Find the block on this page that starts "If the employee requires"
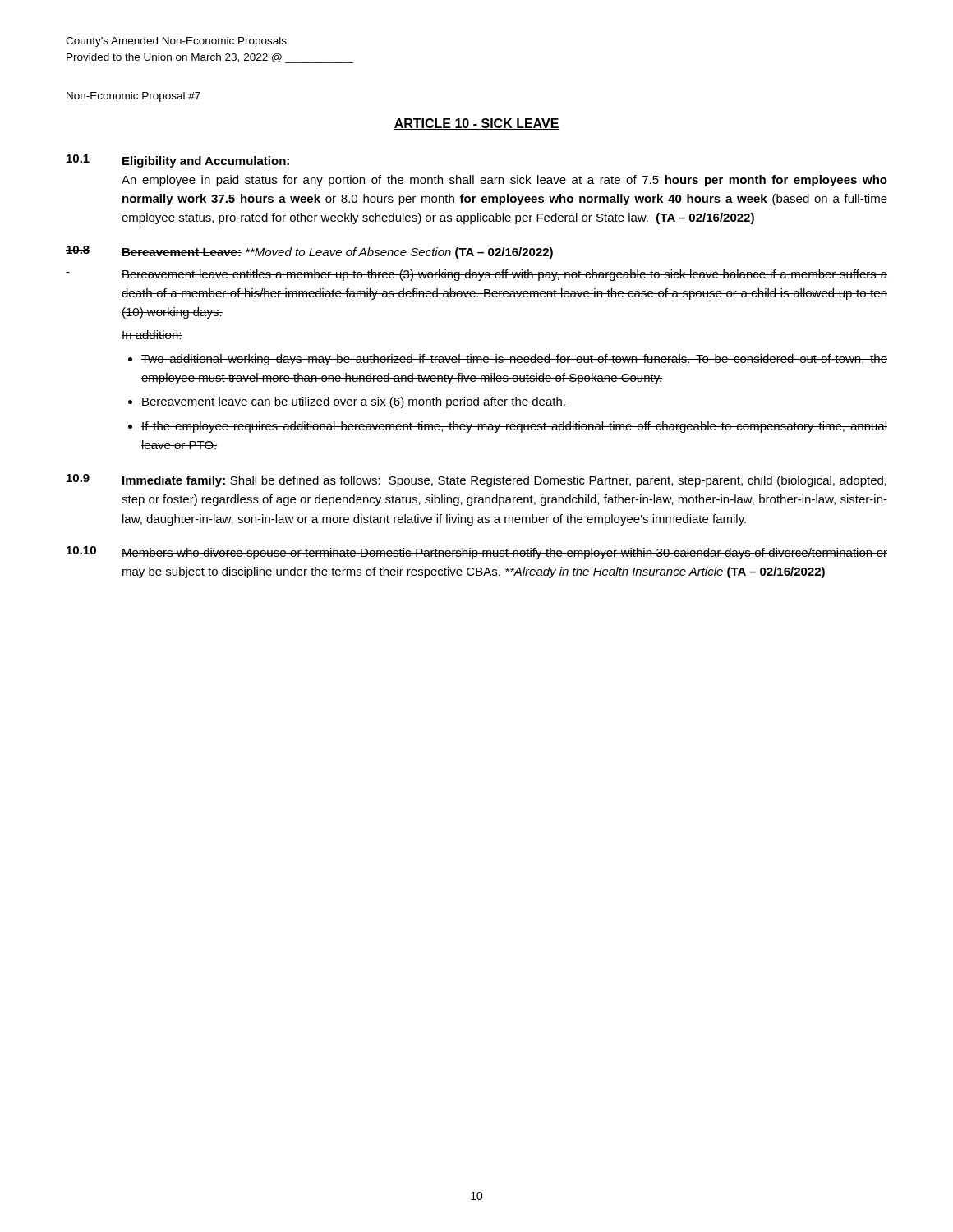This screenshot has height=1232, width=953. click(514, 435)
